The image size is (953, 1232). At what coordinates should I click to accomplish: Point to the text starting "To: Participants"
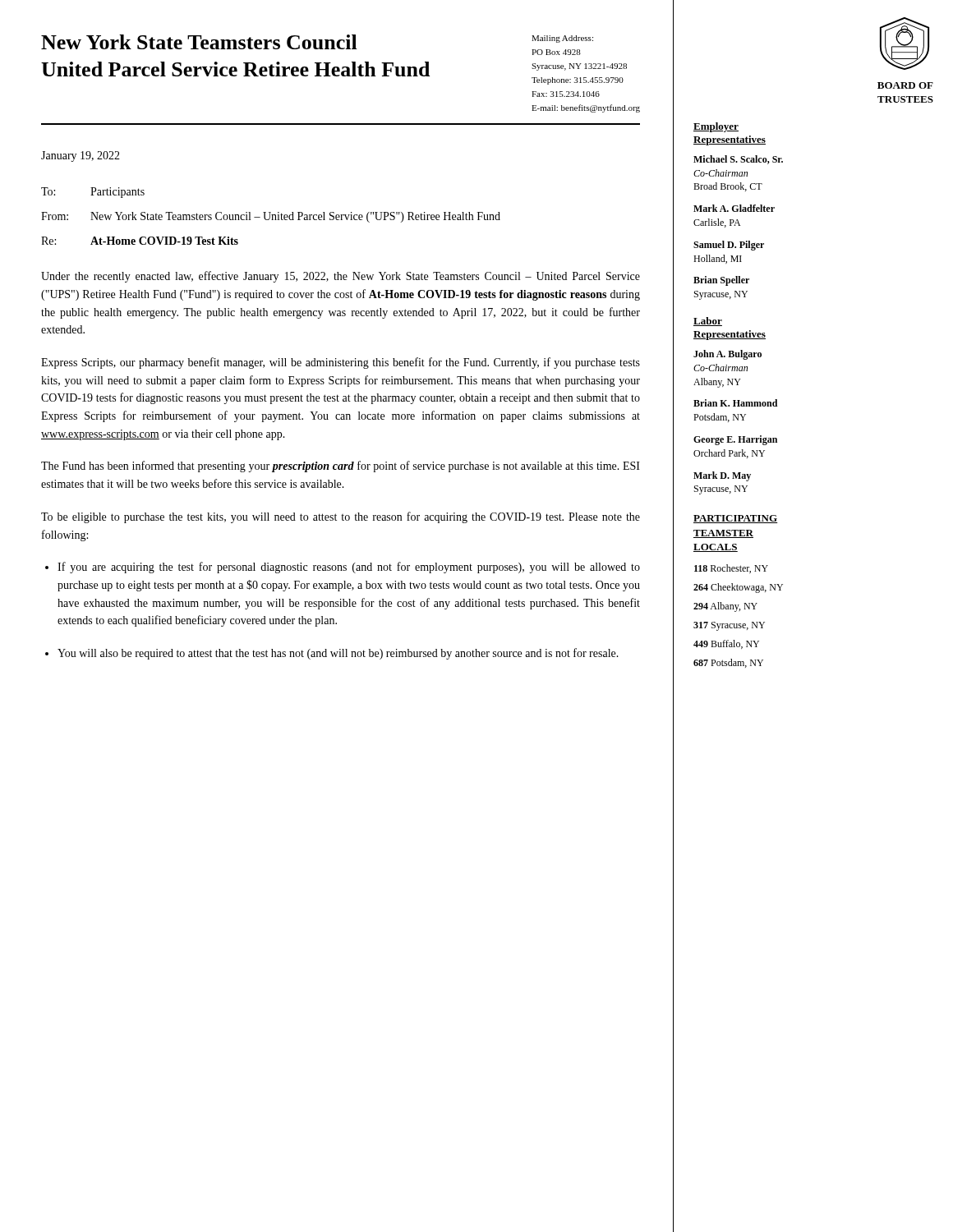pos(93,193)
